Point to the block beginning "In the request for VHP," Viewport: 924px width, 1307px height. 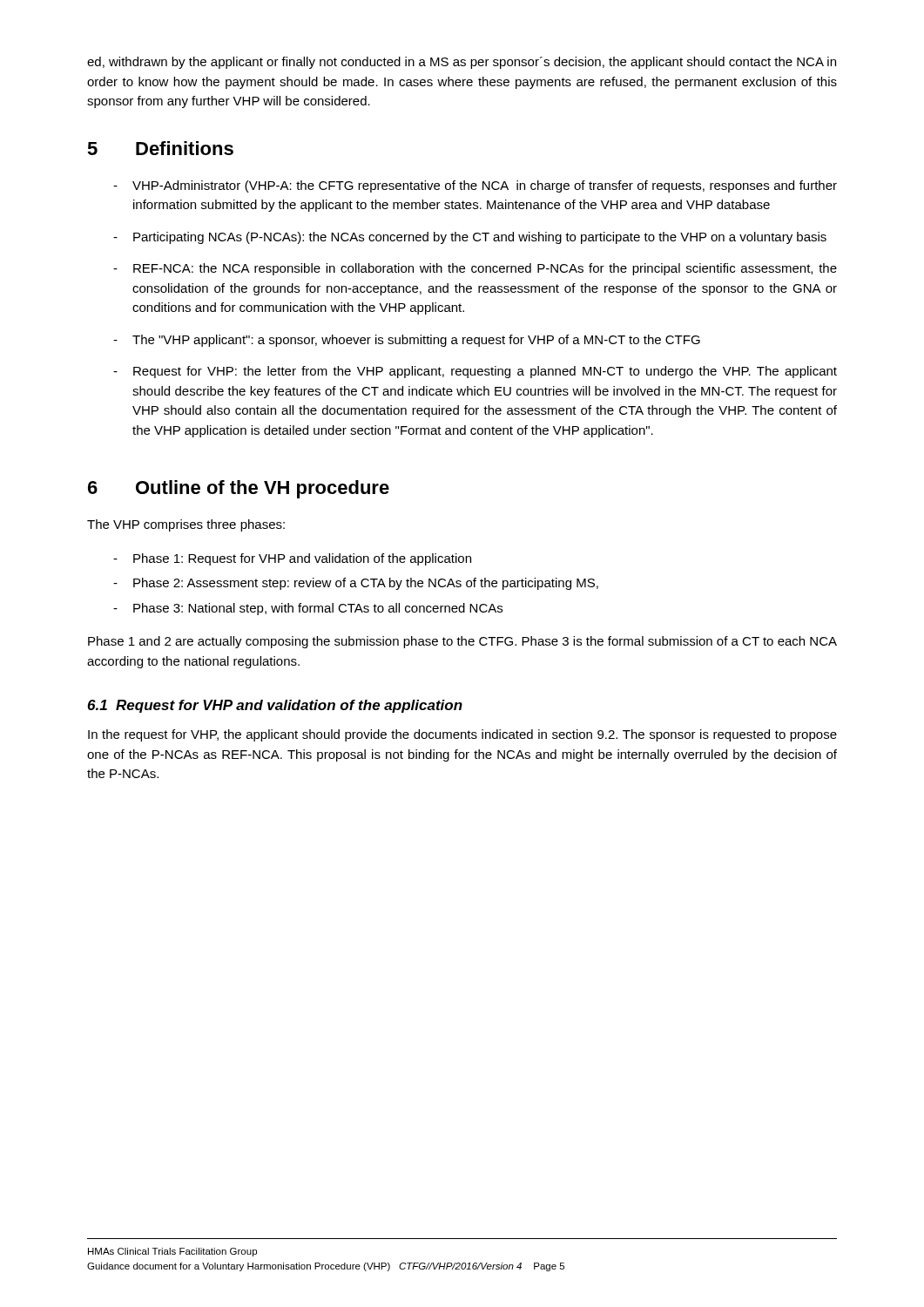(462, 754)
